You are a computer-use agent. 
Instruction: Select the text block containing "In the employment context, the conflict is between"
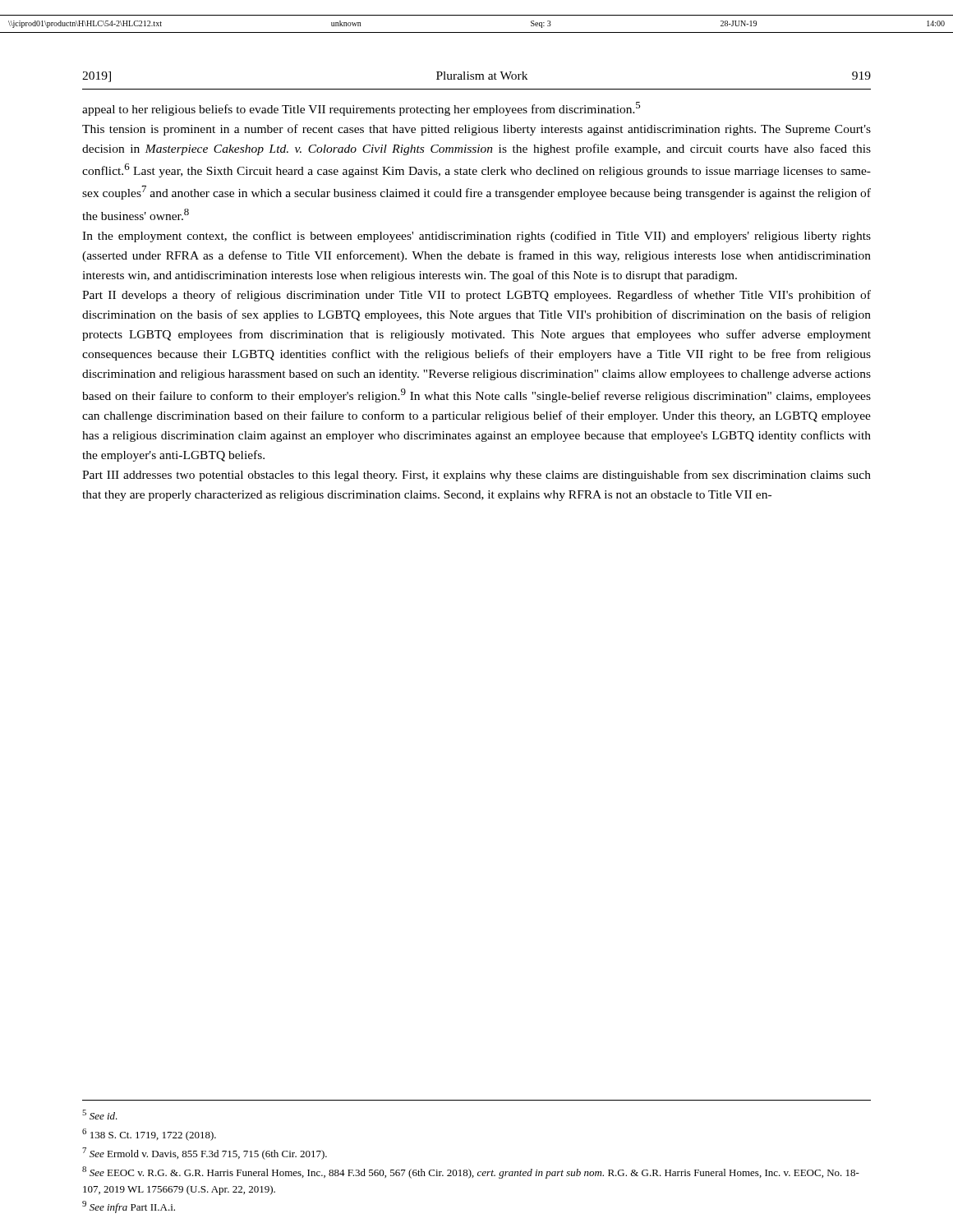pyautogui.click(x=476, y=255)
